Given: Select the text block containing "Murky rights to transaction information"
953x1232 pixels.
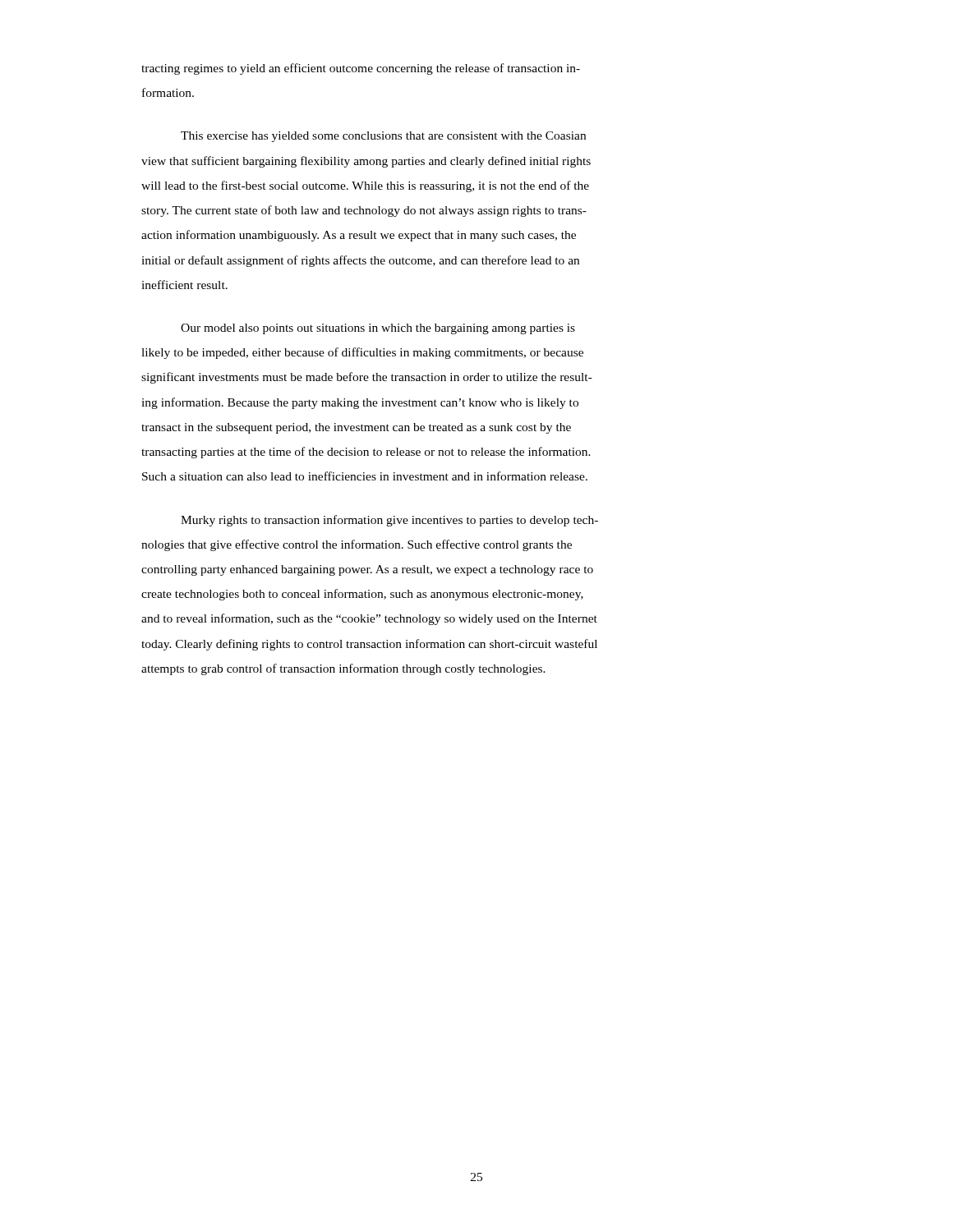Looking at the screenshot, I should [x=476, y=594].
